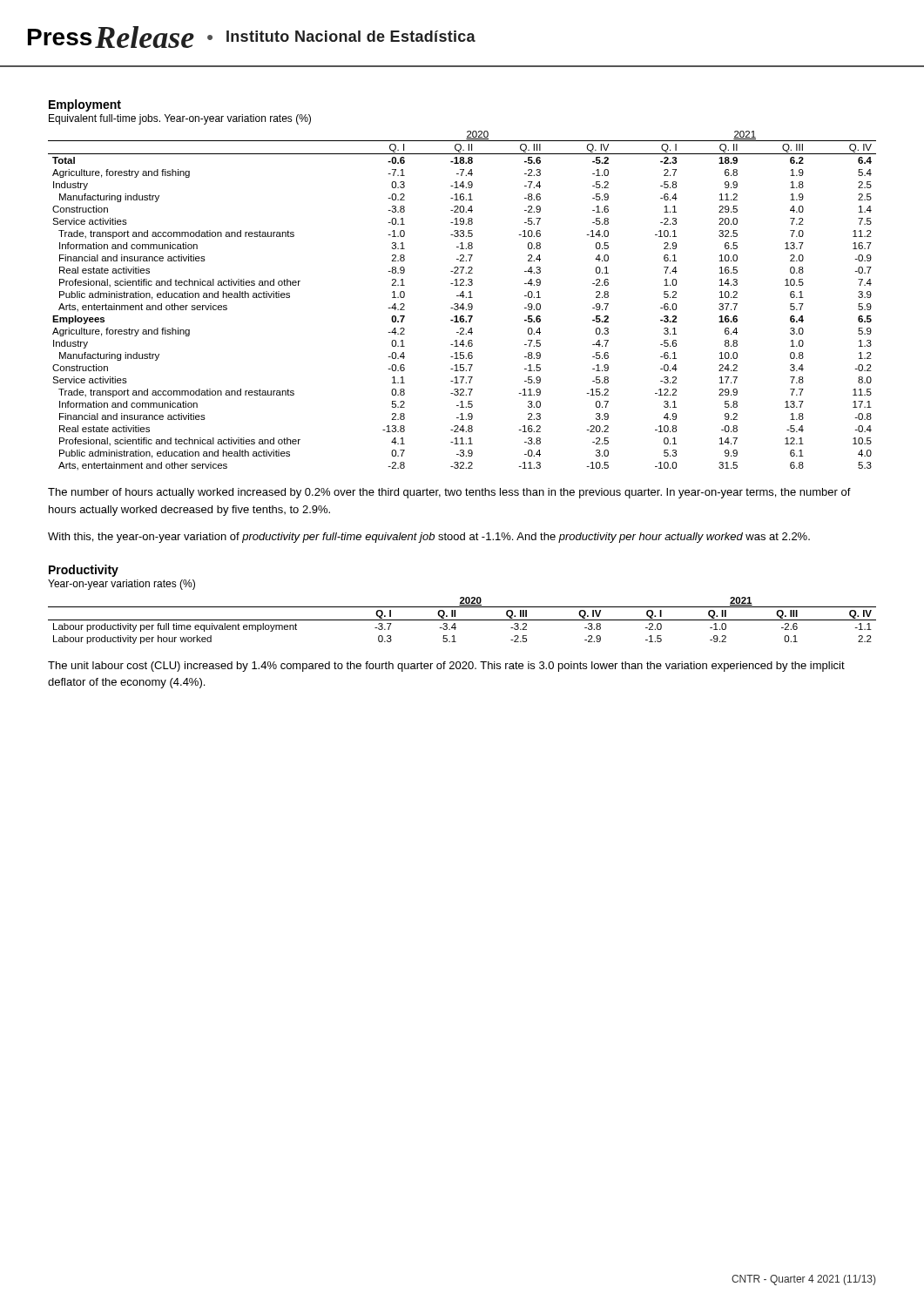Navigate to the region starting "Equivalent full-time jobs. Year-on-year variation"
This screenshot has width=924, height=1307.
(180, 118)
